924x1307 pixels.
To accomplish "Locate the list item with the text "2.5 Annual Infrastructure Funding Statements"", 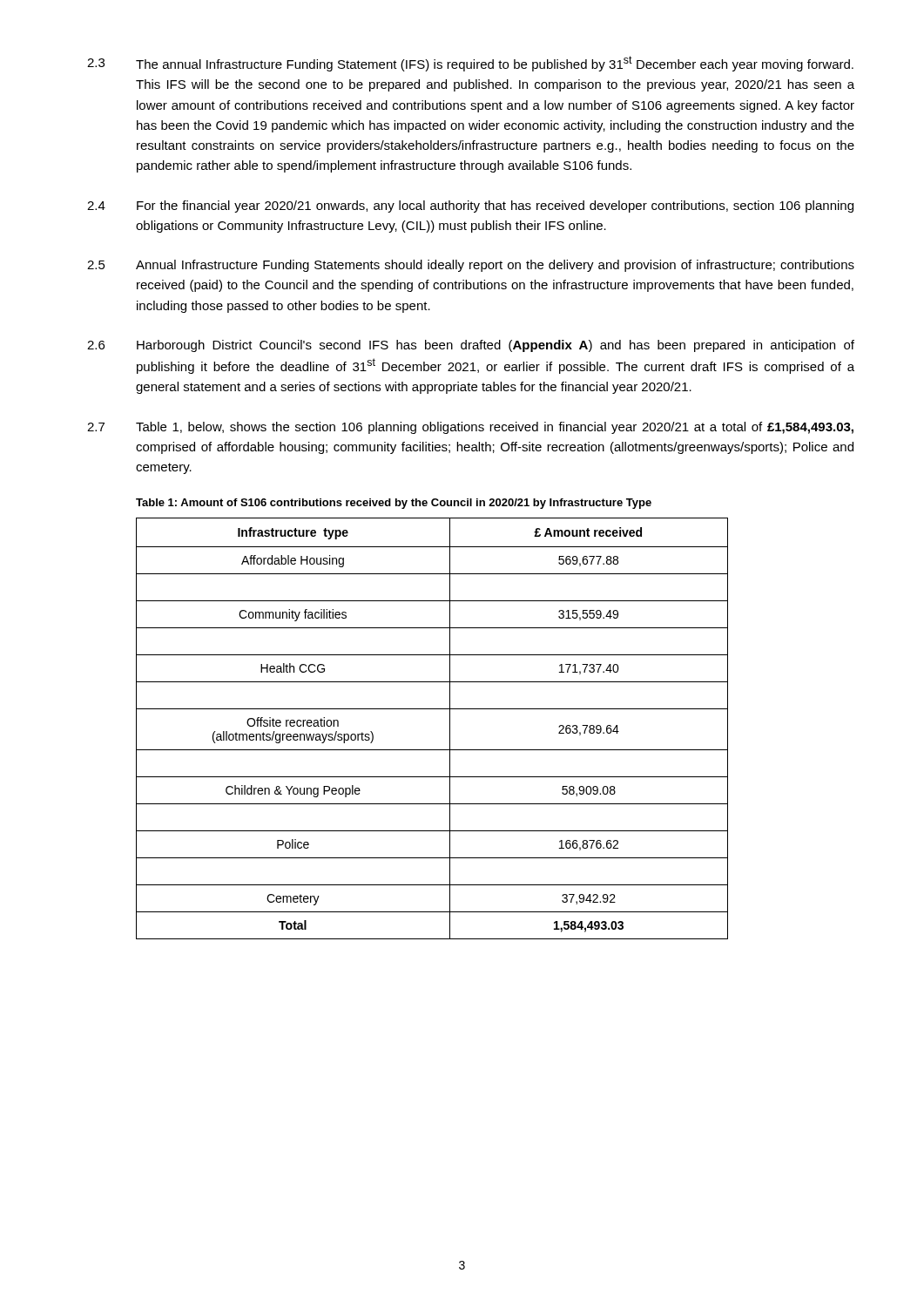I will (x=471, y=285).
